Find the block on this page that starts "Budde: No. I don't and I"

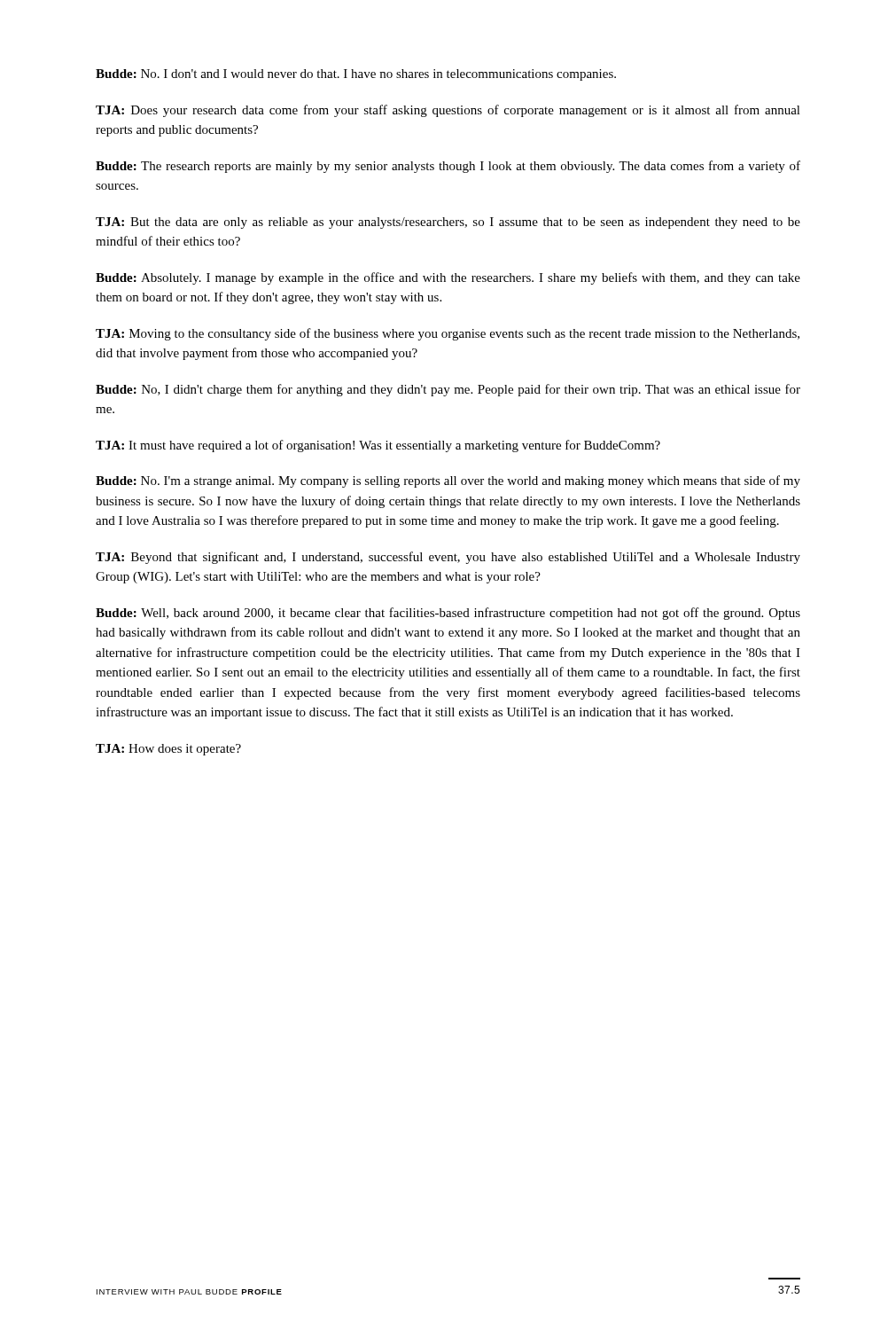(356, 74)
